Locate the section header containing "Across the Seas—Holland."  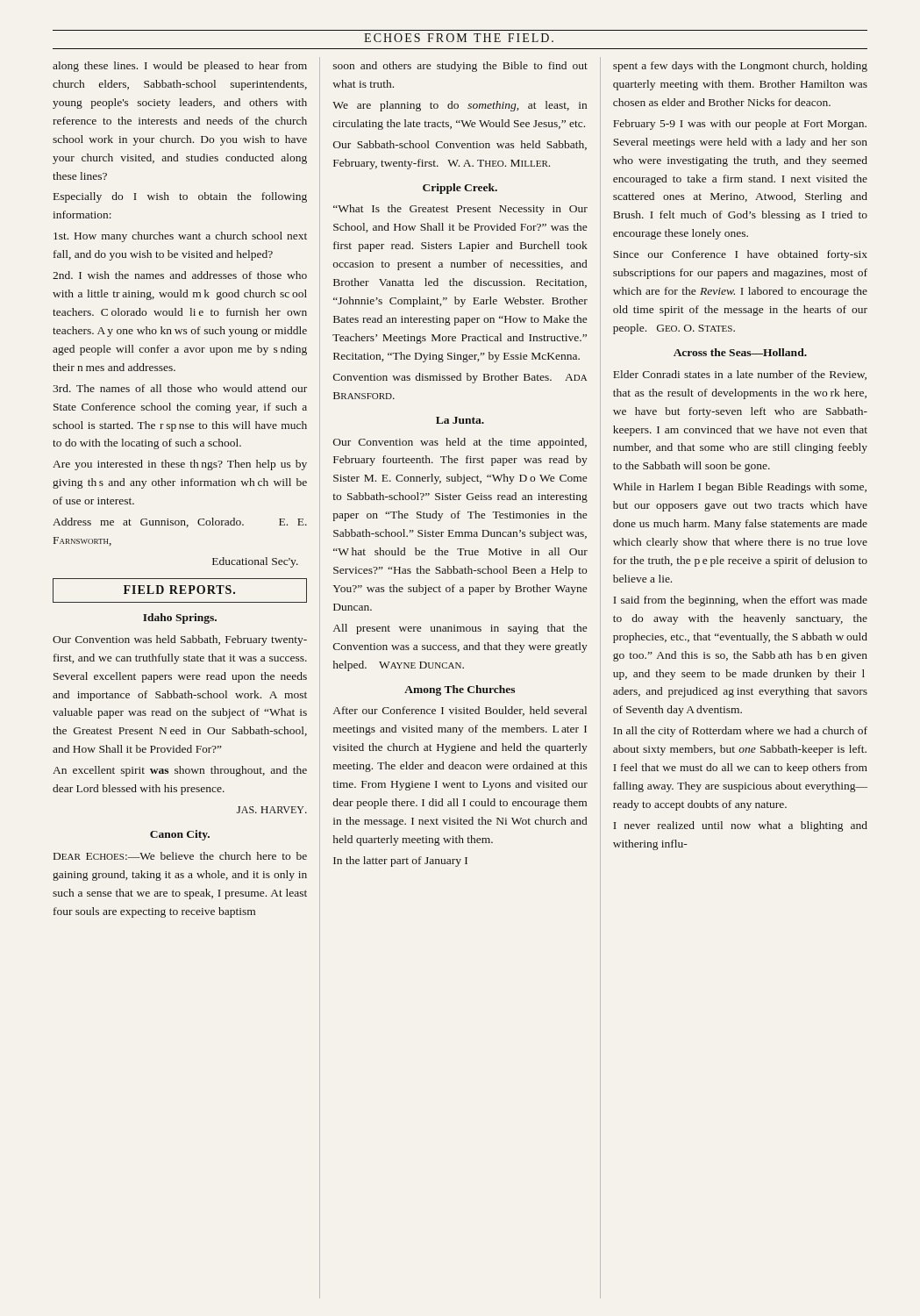pos(740,353)
